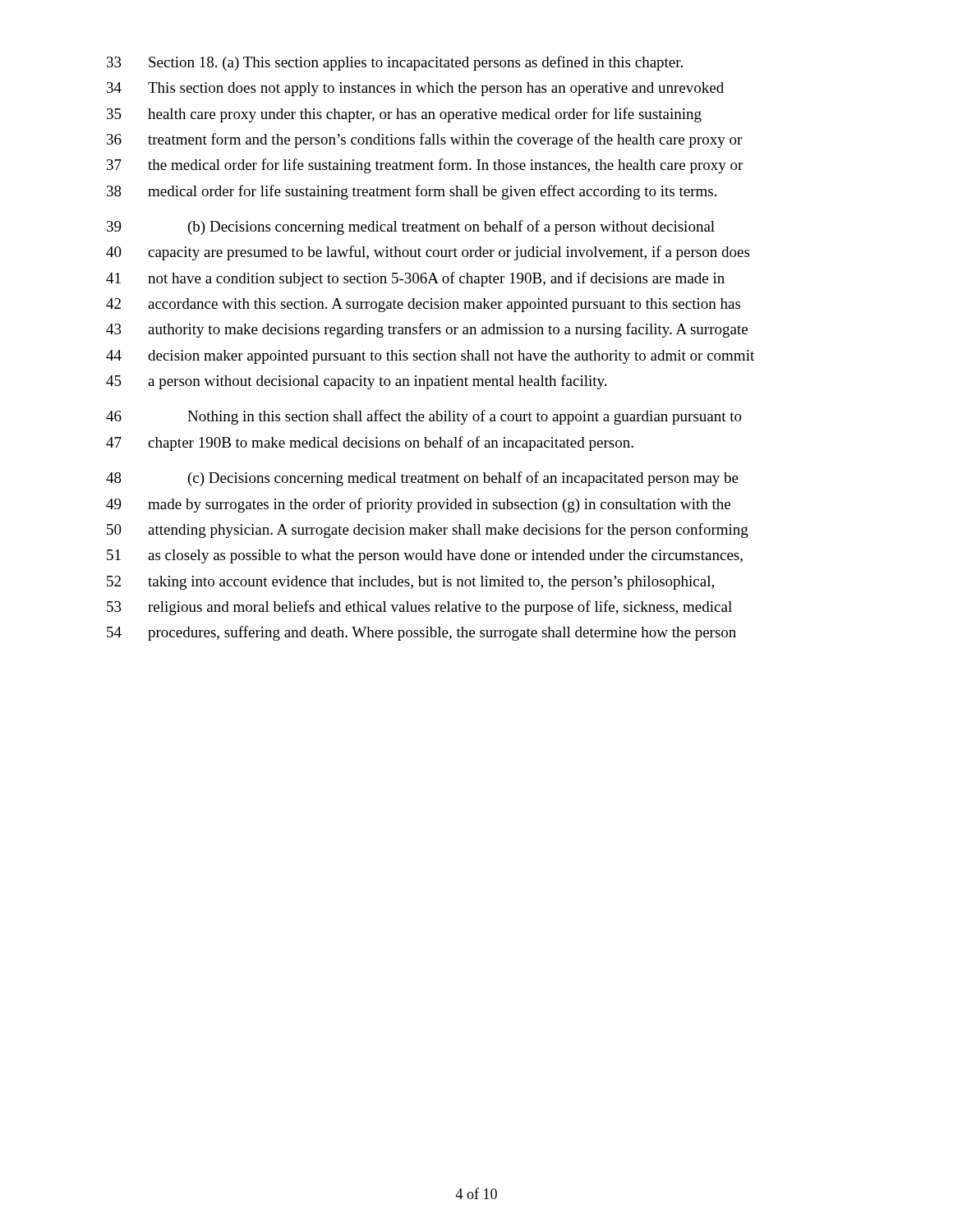Point to the block beginning "49 made by"
953x1232 pixels.
click(x=476, y=504)
